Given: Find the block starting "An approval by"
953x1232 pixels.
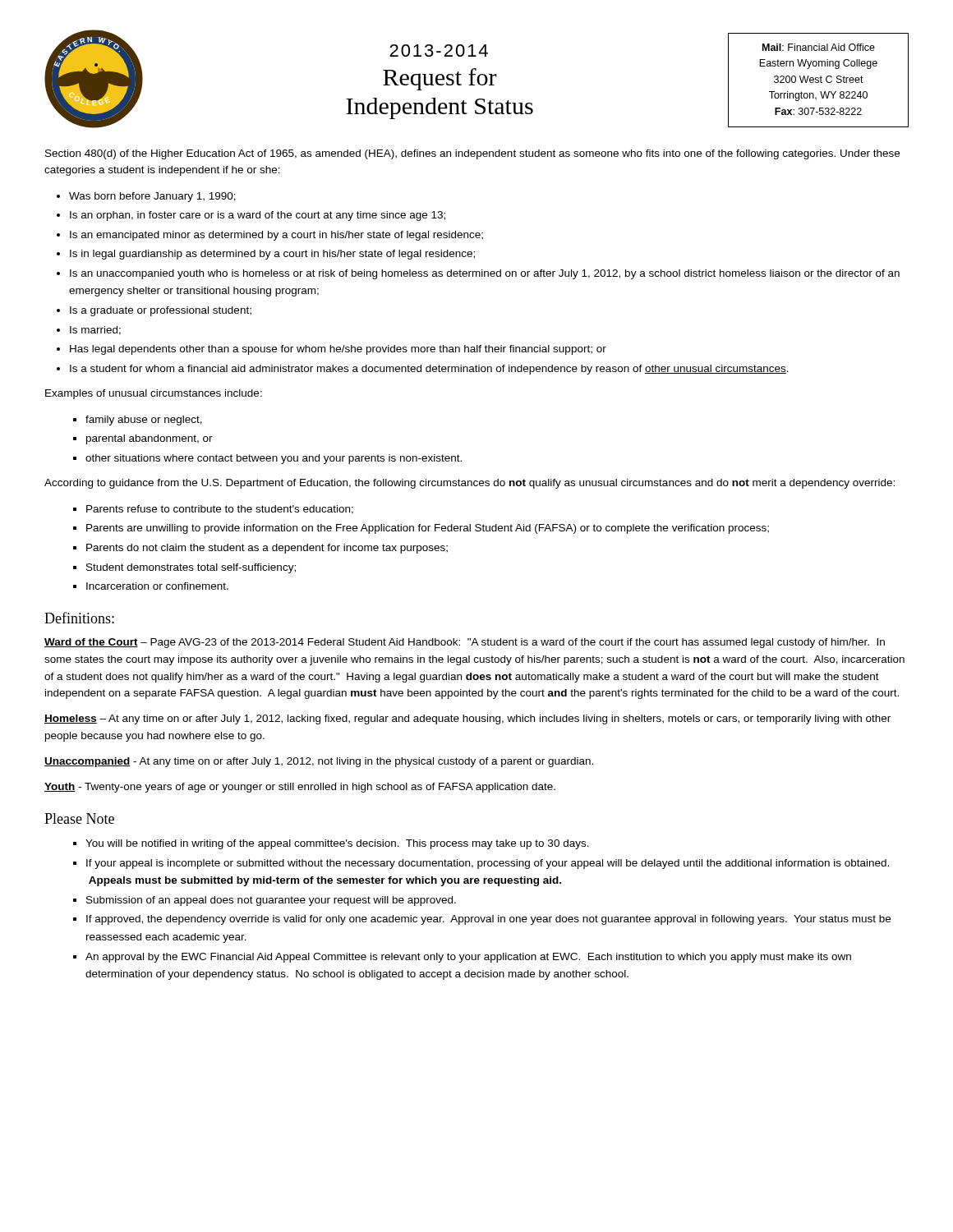Looking at the screenshot, I should [x=469, y=965].
